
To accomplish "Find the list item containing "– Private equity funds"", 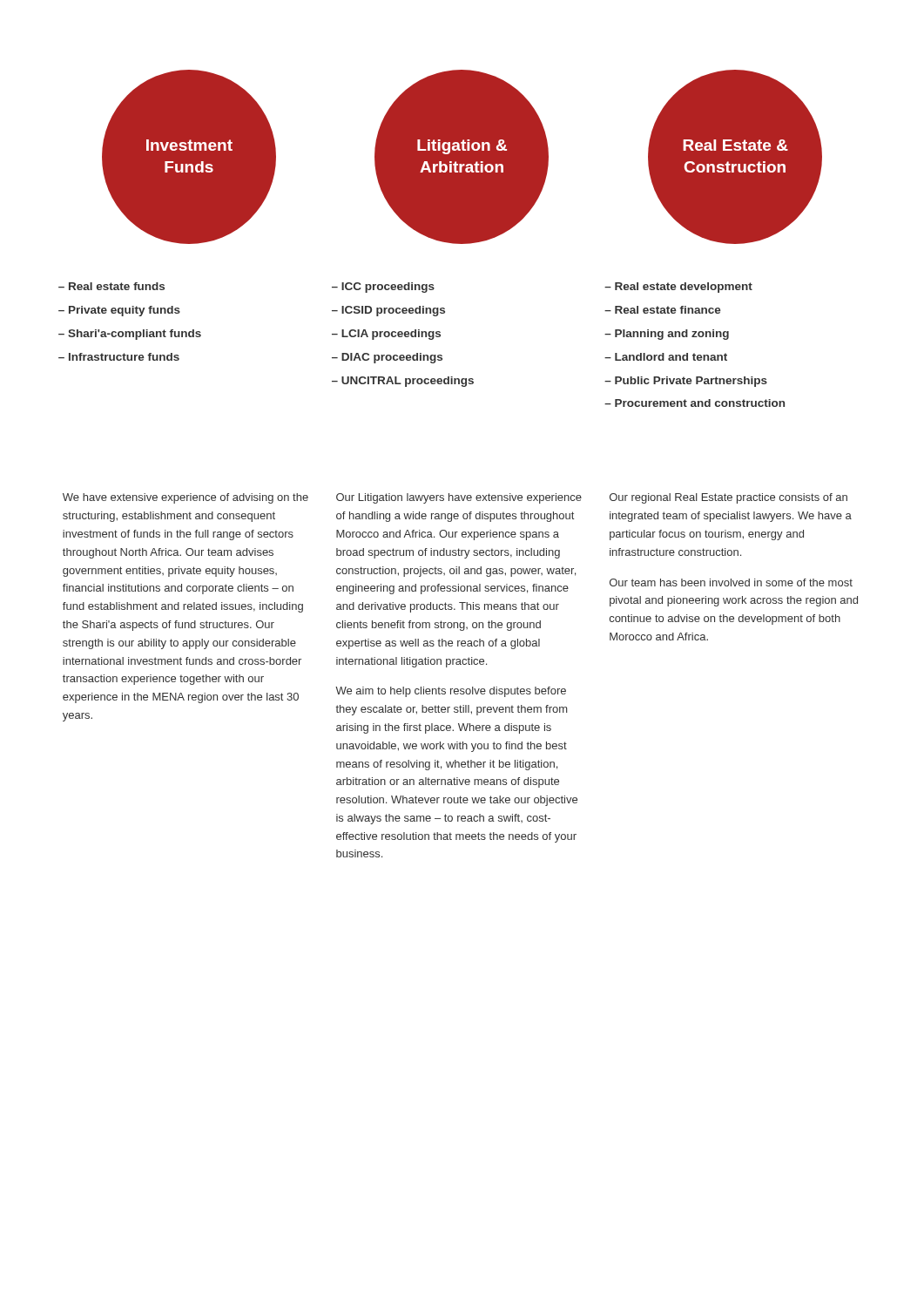I will 119,310.
